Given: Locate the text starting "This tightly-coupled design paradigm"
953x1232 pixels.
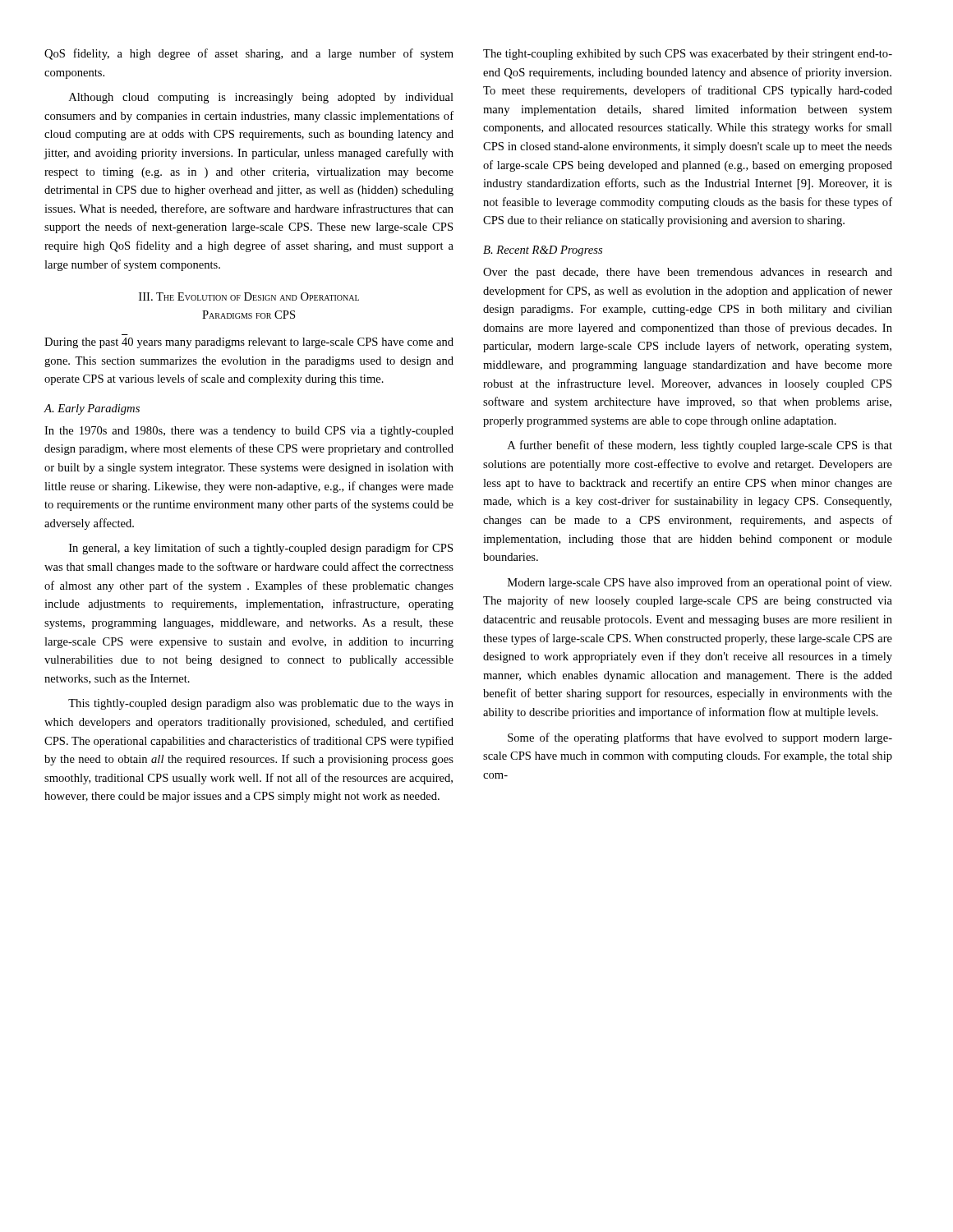Looking at the screenshot, I should click(x=249, y=750).
